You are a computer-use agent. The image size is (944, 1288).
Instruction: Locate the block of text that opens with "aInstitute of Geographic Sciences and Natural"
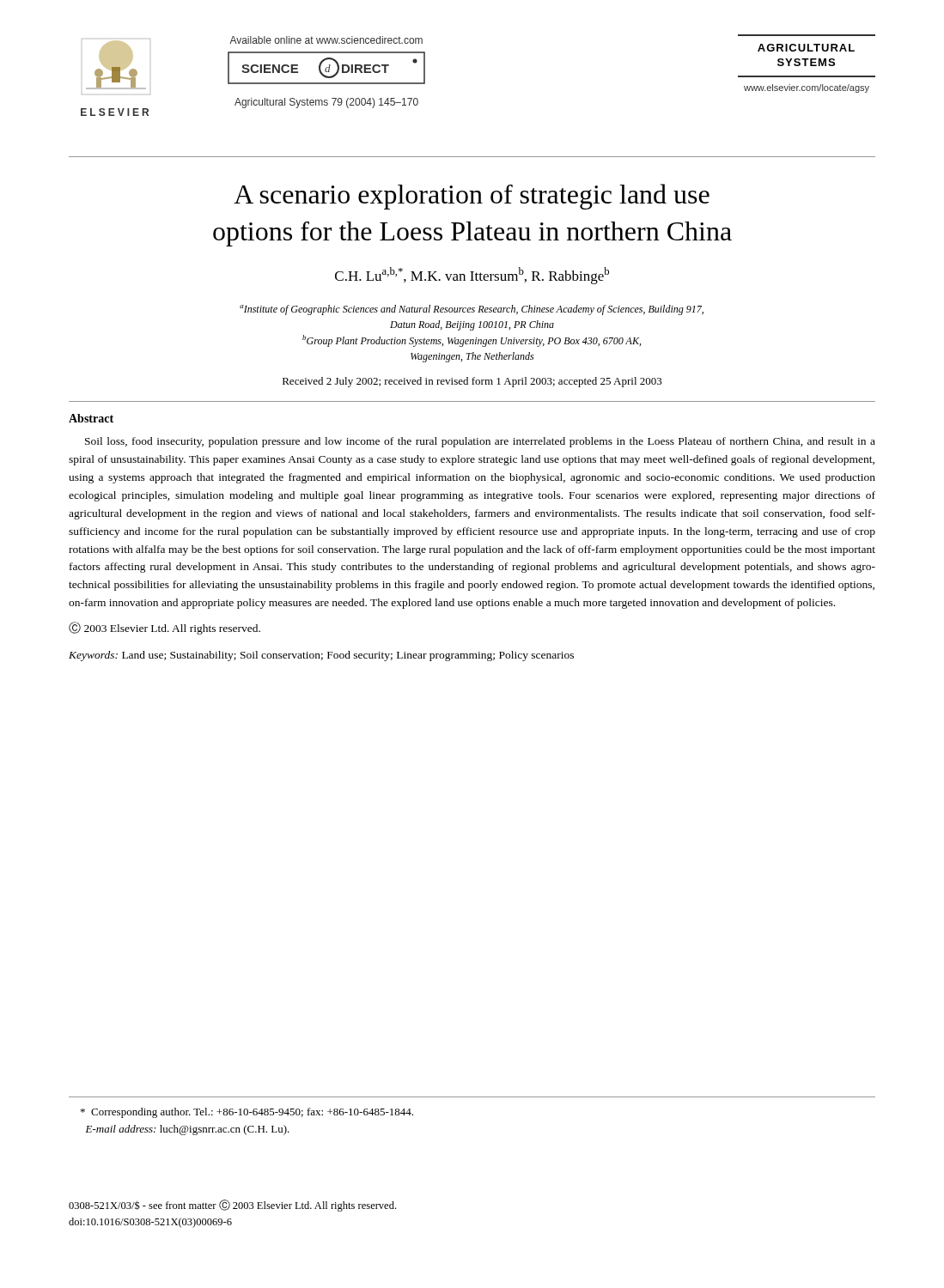point(472,332)
